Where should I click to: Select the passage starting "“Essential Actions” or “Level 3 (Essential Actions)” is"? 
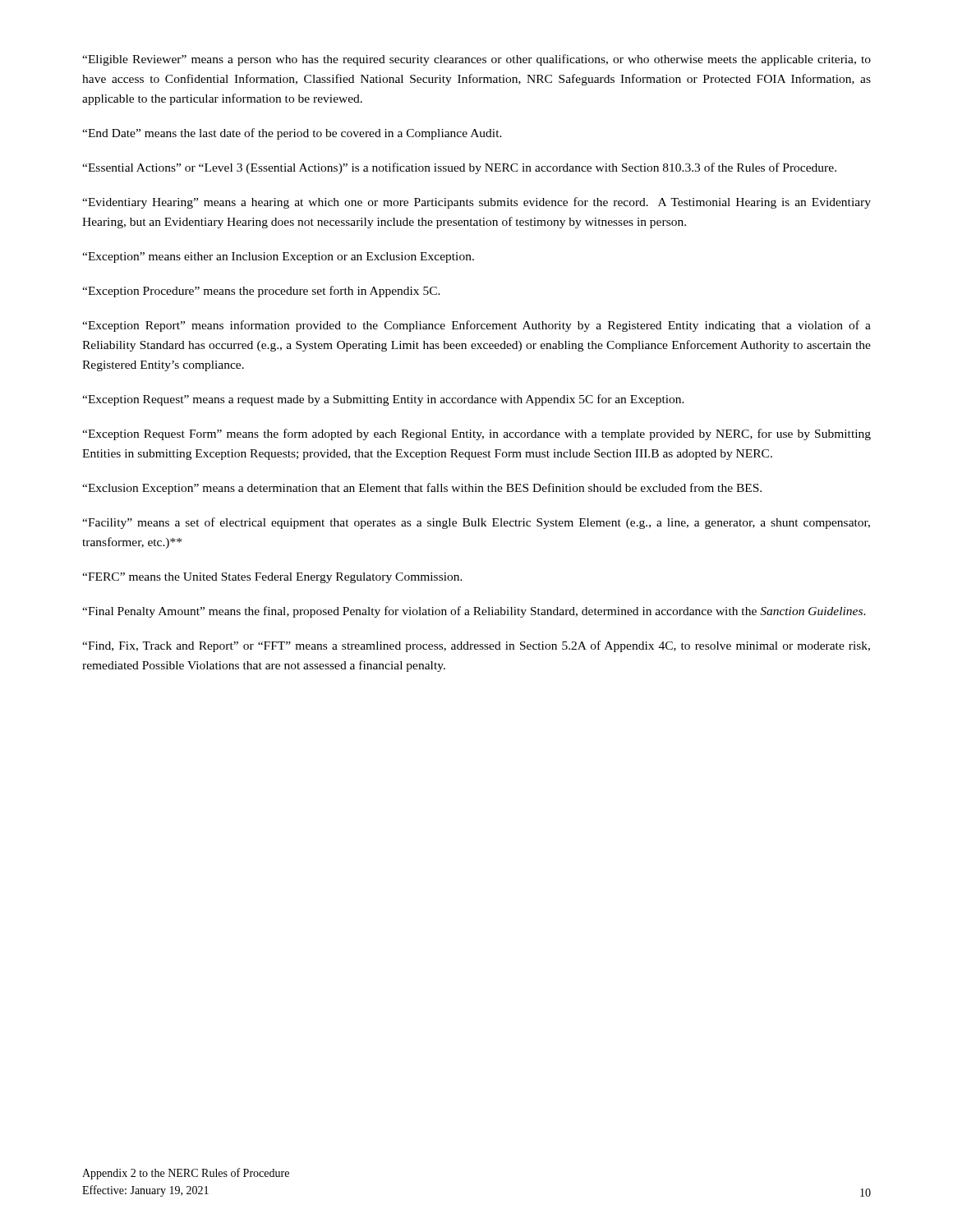coord(460,167)
